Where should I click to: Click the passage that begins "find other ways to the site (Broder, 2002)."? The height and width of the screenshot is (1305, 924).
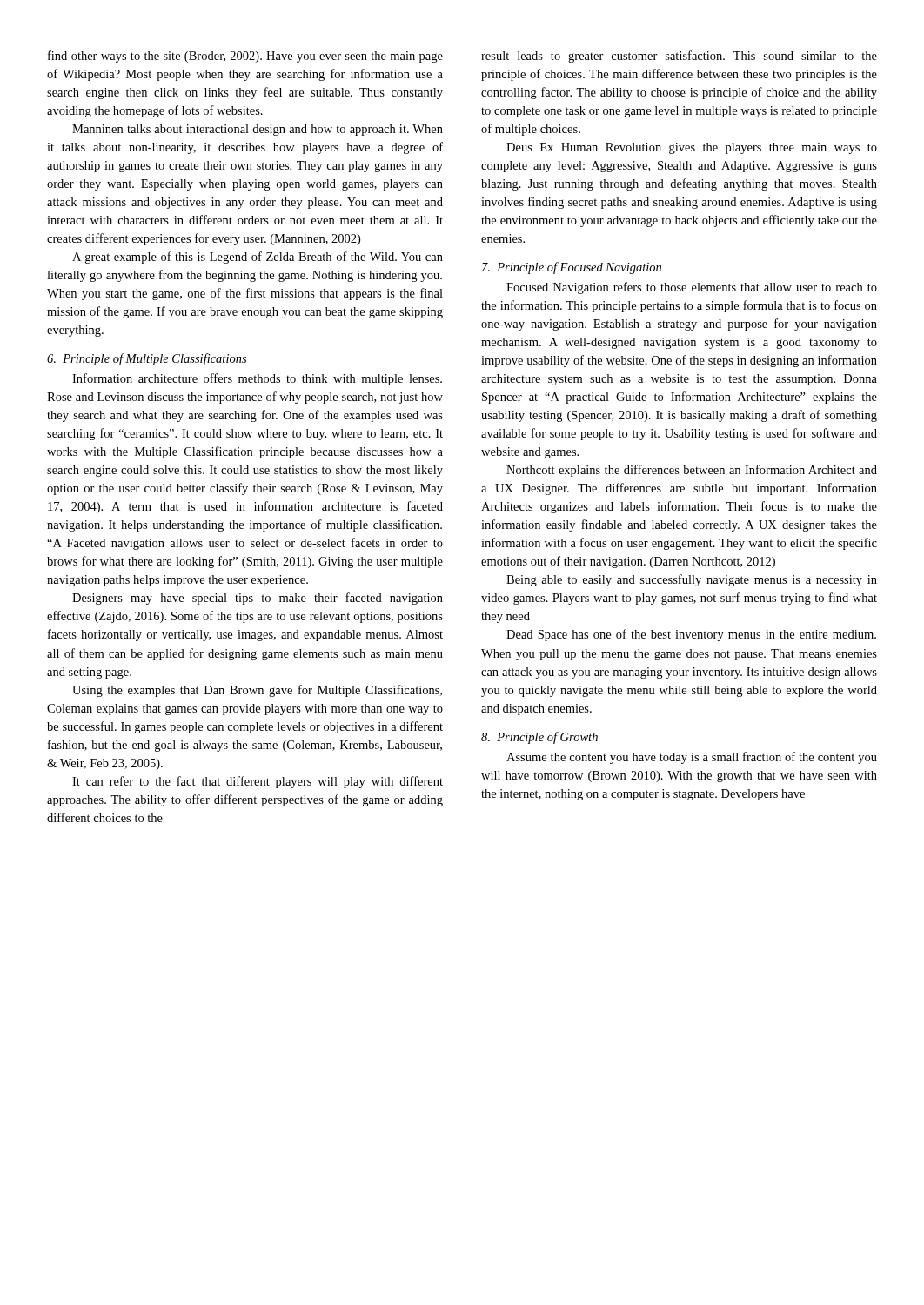(x=245, y=84)
